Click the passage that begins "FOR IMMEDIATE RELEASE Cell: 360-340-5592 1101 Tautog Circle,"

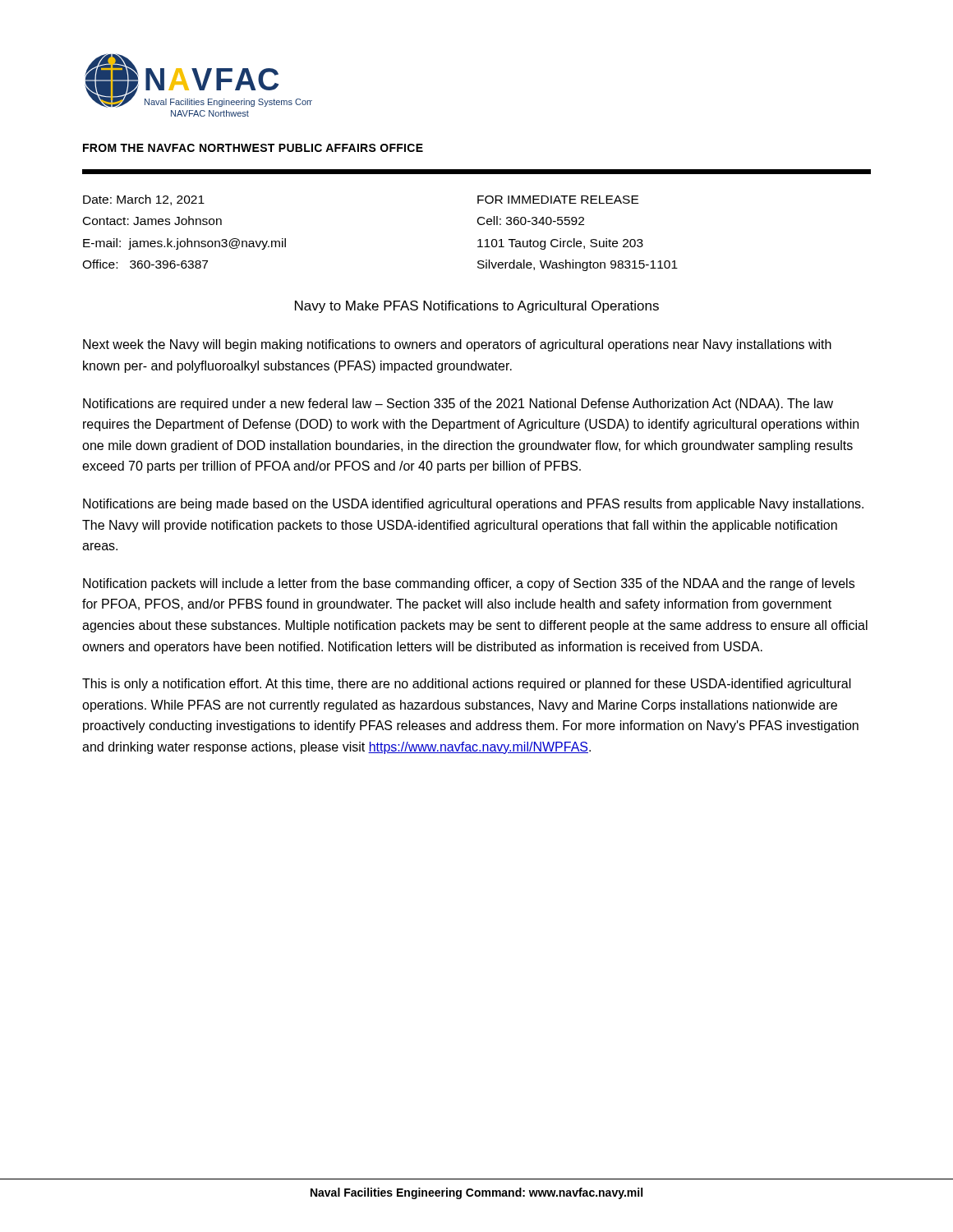[x=577, y=232]
